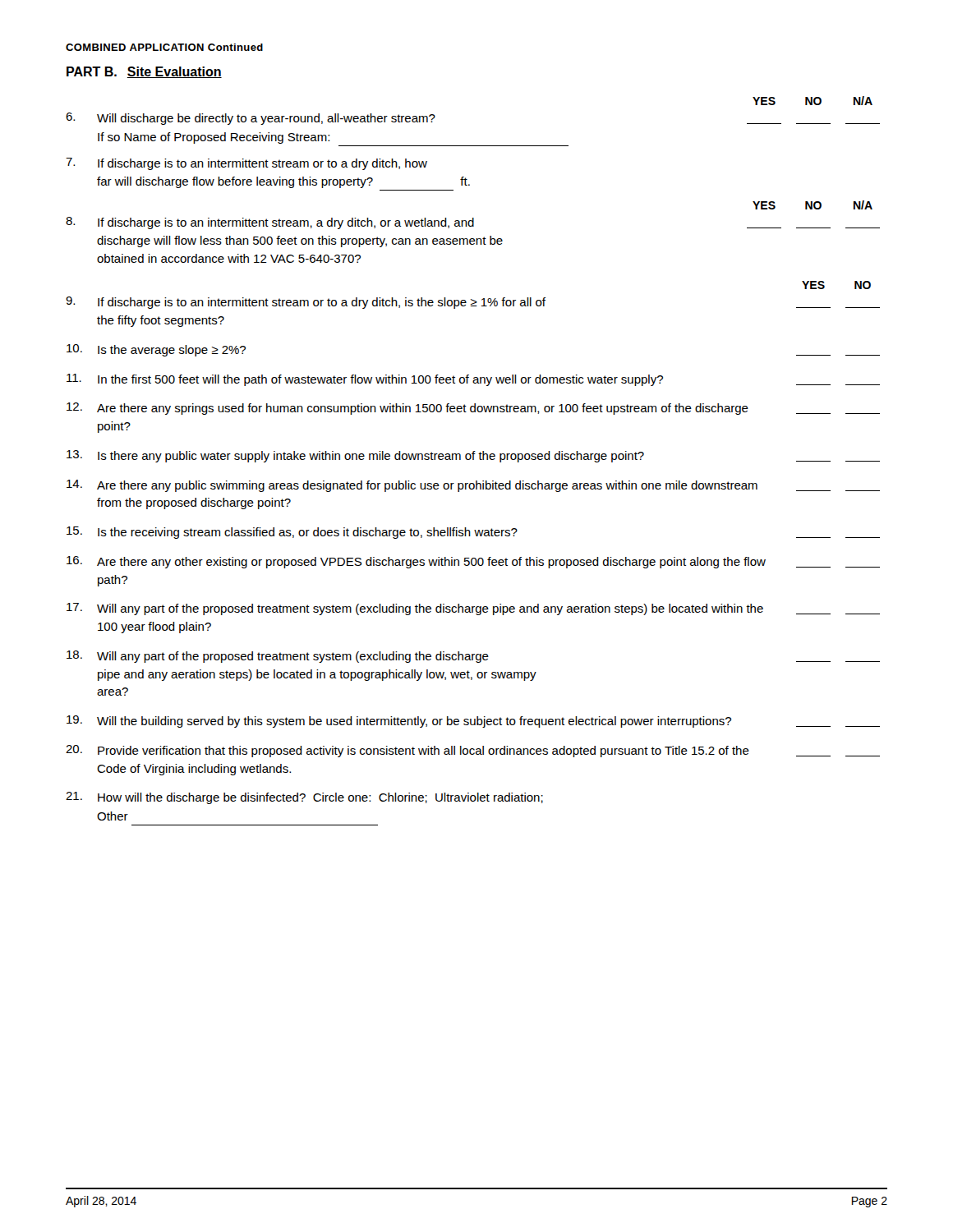Click the passage that begins "6. Will discharge be directly to a year-round,"
953x1232 pixels.
pos(275,119)
